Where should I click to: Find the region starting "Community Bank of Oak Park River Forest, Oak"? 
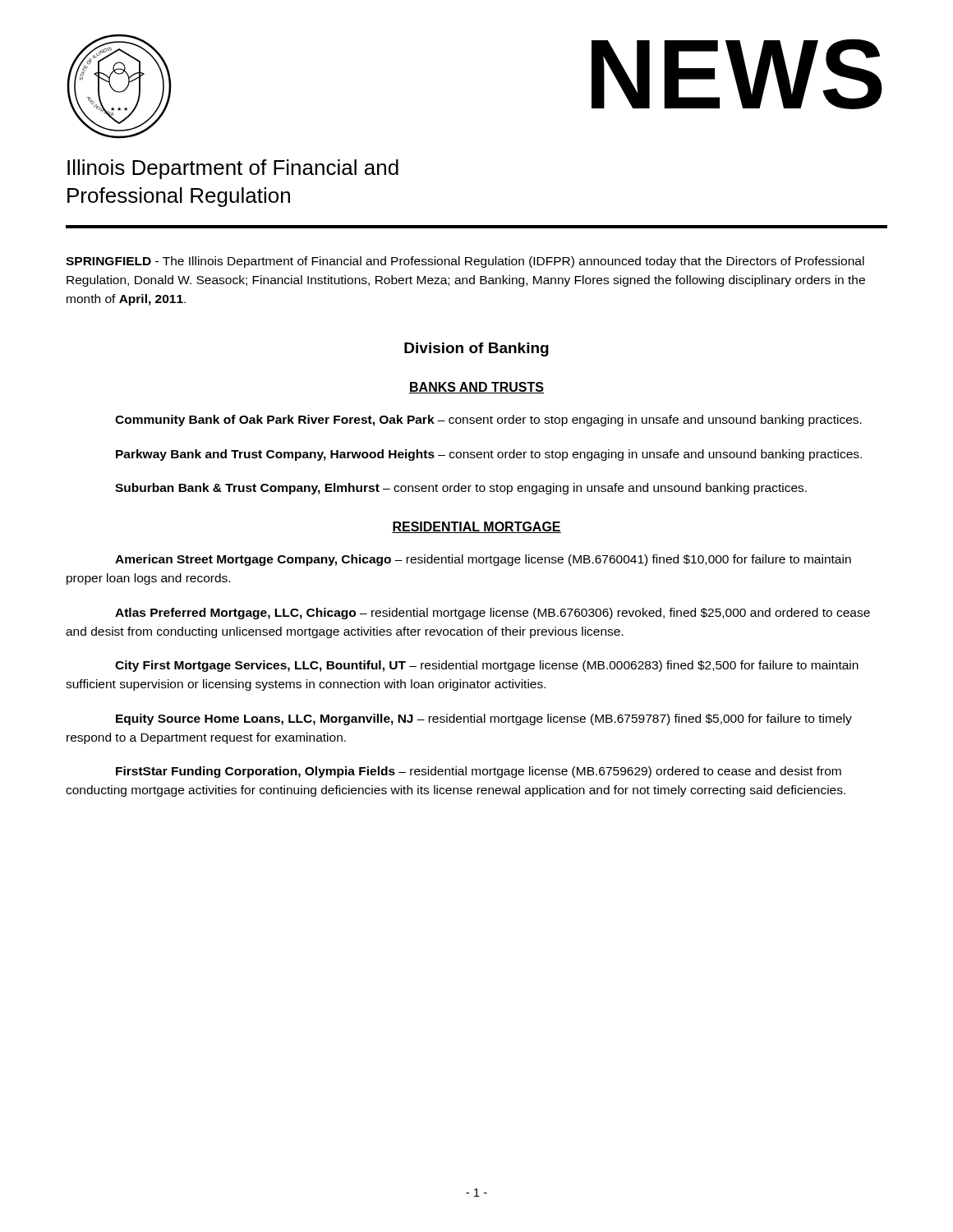tap(489, 420)
